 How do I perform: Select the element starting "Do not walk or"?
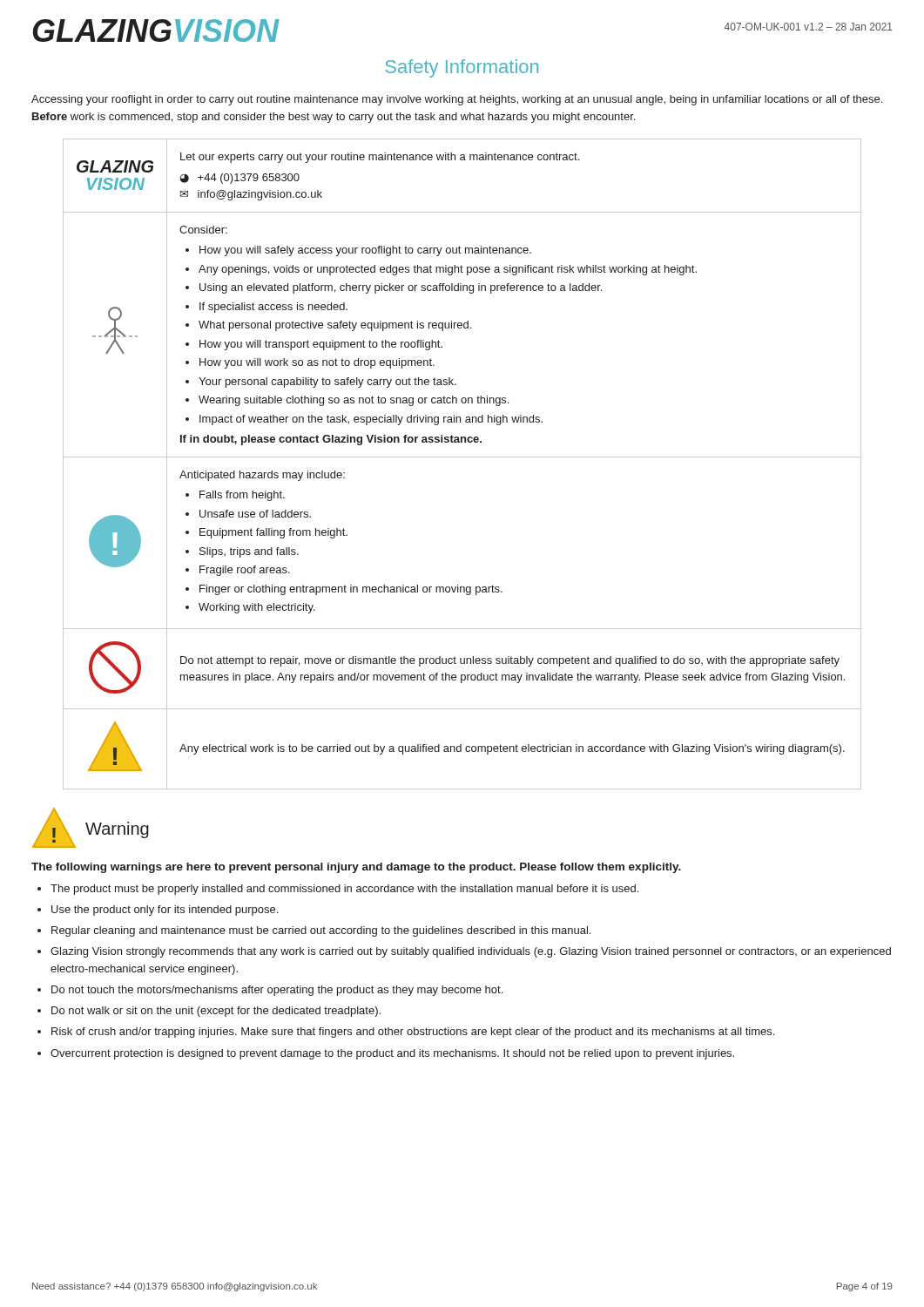tap(216, 1011)
